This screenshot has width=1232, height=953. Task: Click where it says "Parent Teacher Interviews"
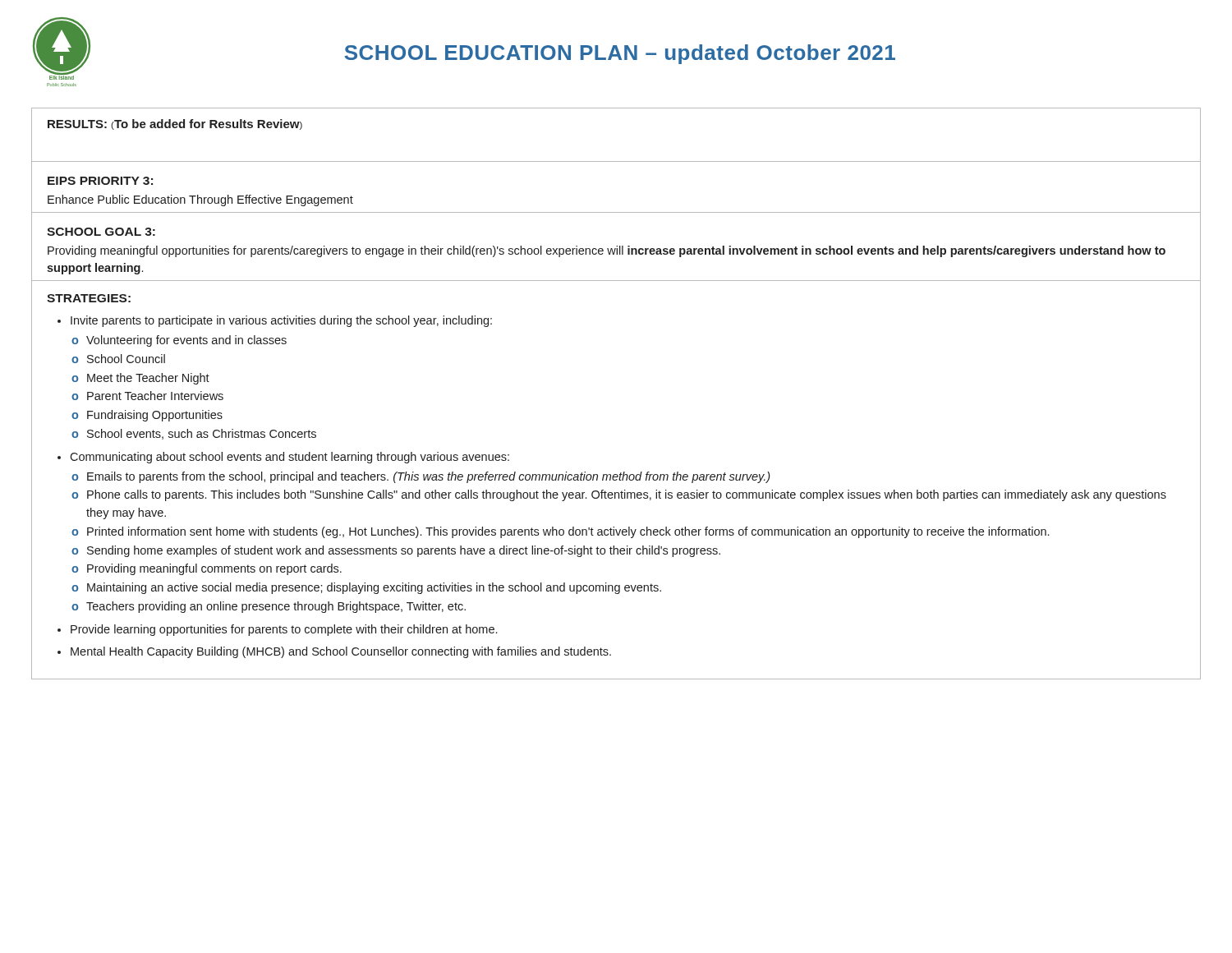155,396
